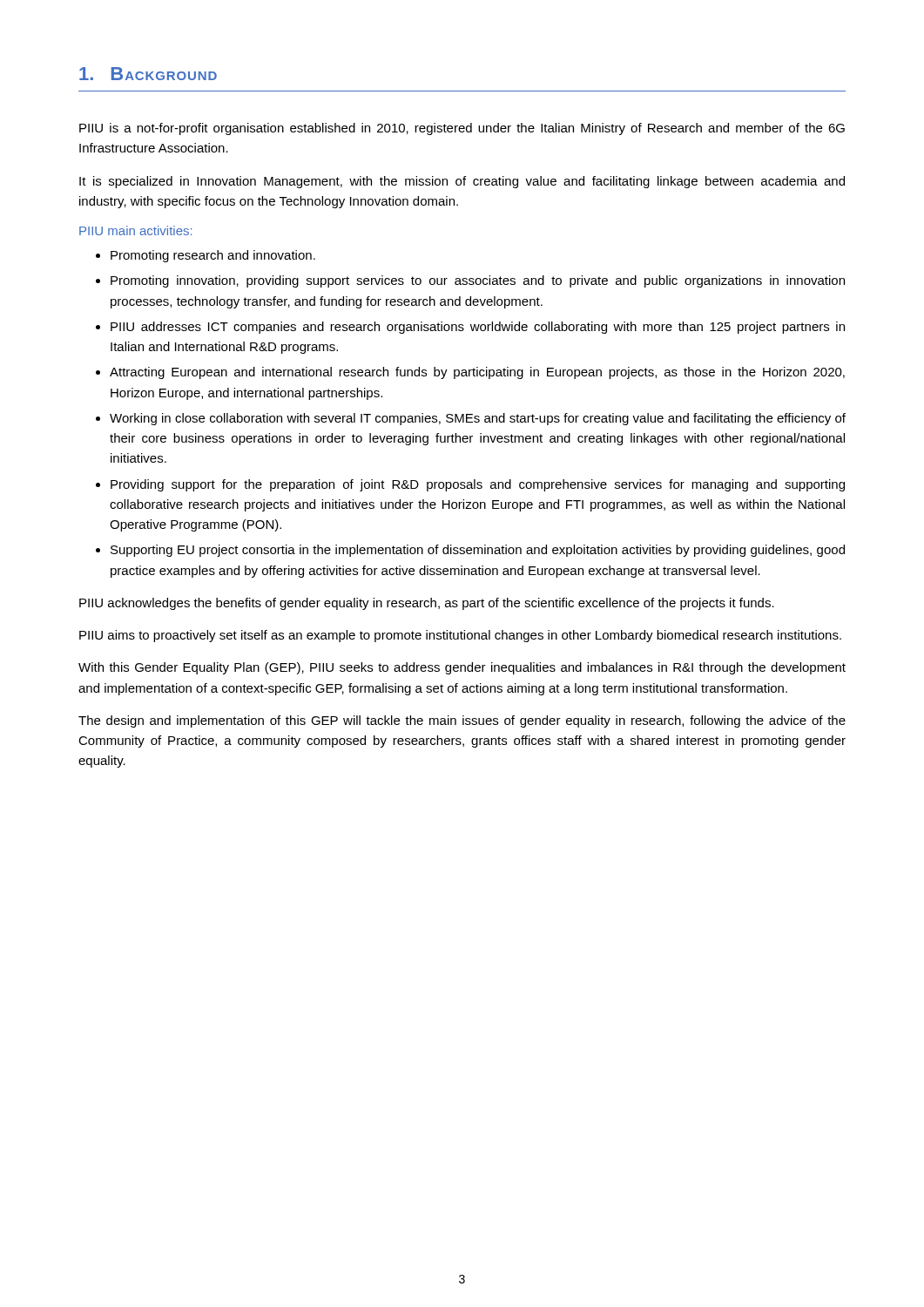This screenshot has width=924, height=1307.
Task: Find the block on this page that starts "With this Gender"
Action: 462,677
